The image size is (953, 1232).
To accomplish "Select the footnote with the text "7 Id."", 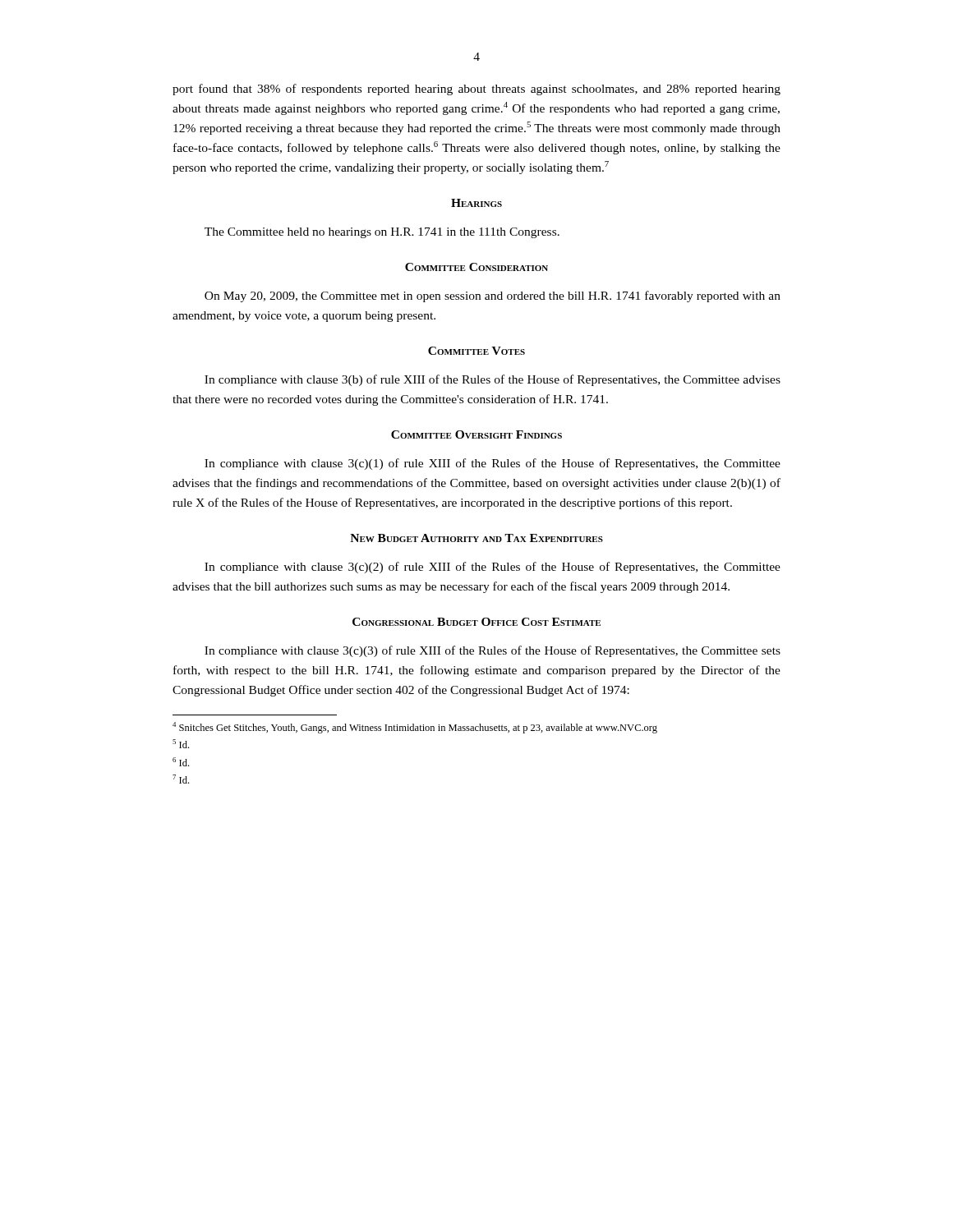I will click(x=181, y=779).
